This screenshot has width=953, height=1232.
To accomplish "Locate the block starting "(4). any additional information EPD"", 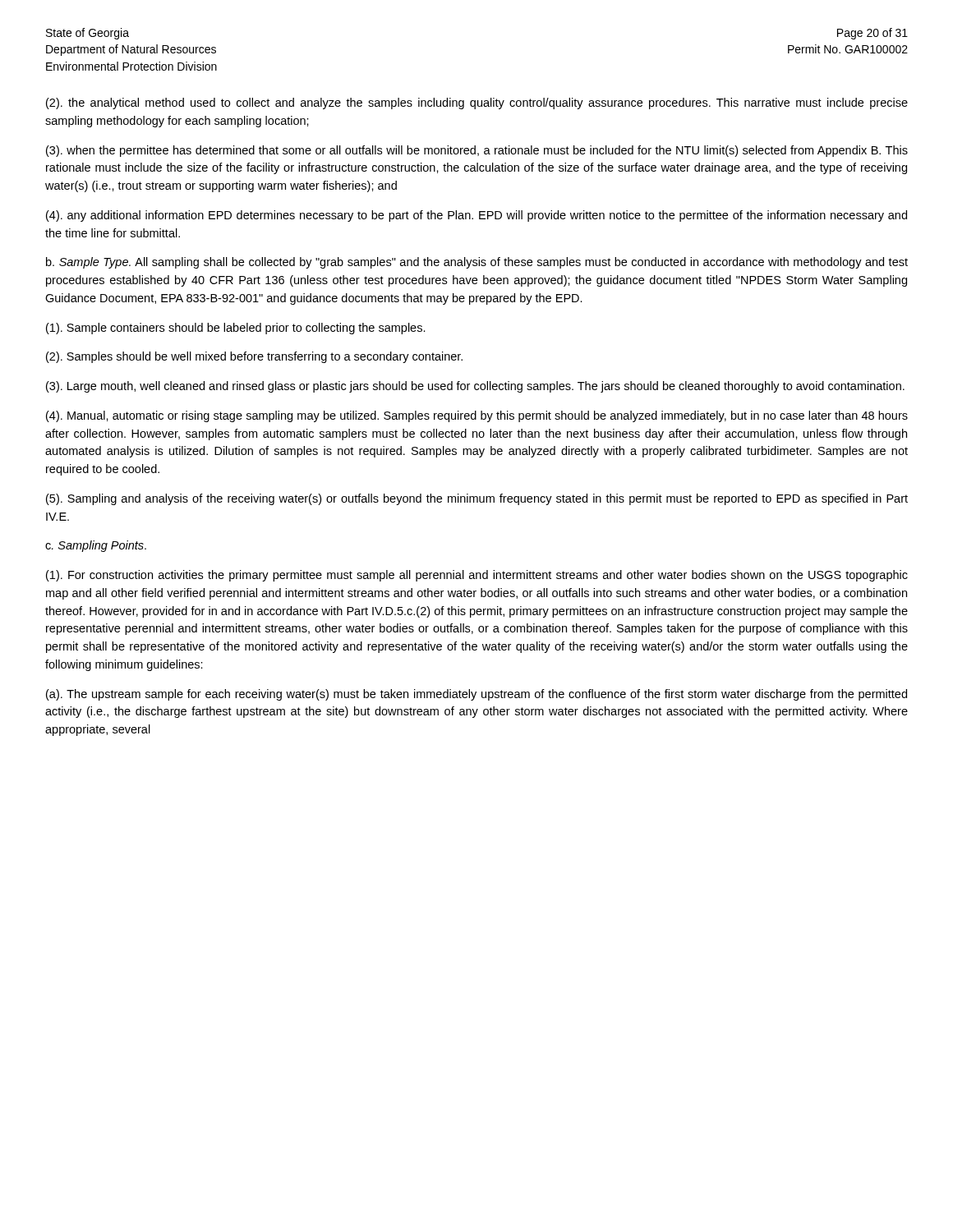I will (476, 224).
